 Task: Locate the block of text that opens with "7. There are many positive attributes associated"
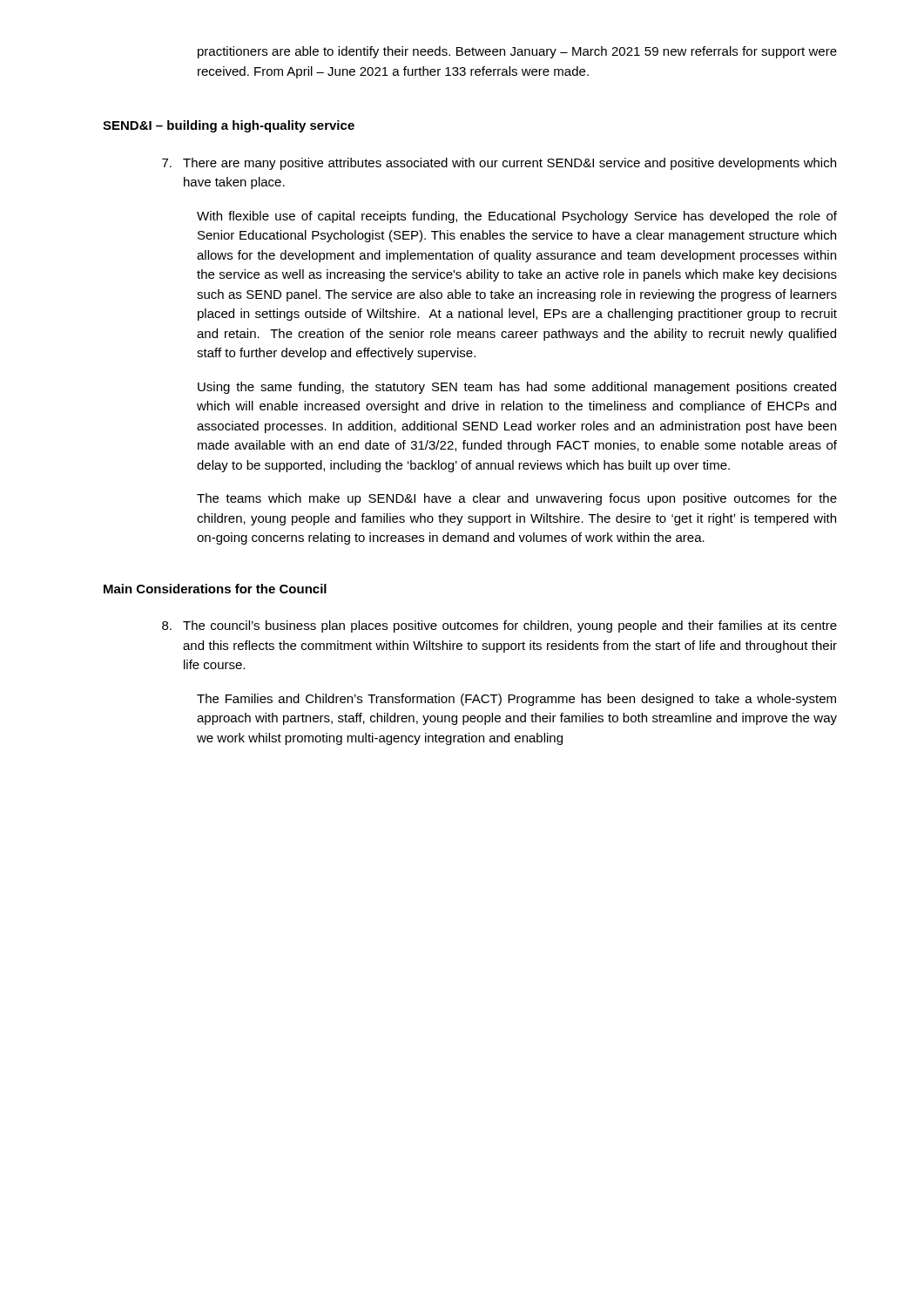pos(470,173)
